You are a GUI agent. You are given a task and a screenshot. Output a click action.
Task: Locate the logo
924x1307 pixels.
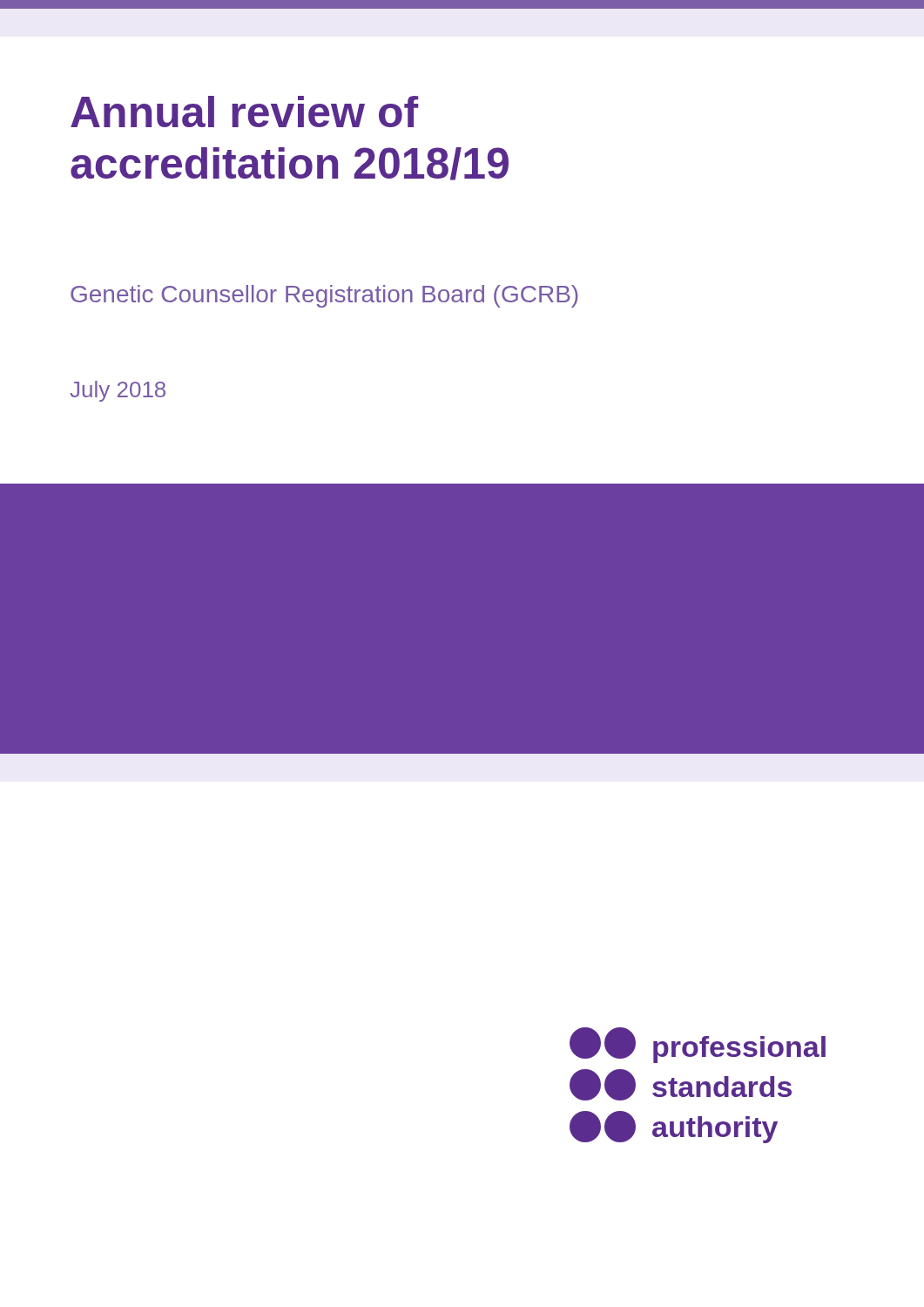coord(723,1094)
